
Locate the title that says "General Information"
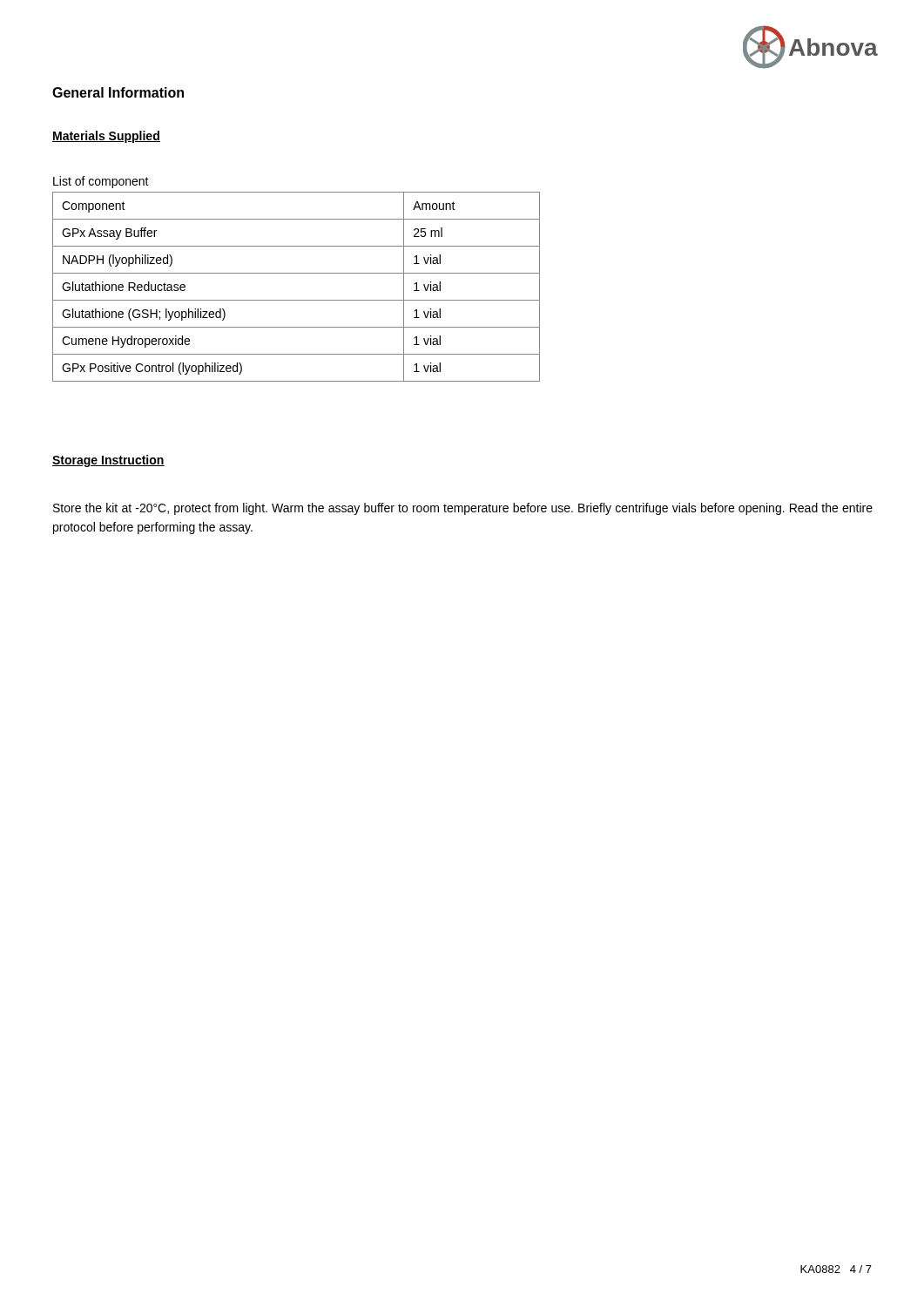pyautogui.click(x=118, y=93)
